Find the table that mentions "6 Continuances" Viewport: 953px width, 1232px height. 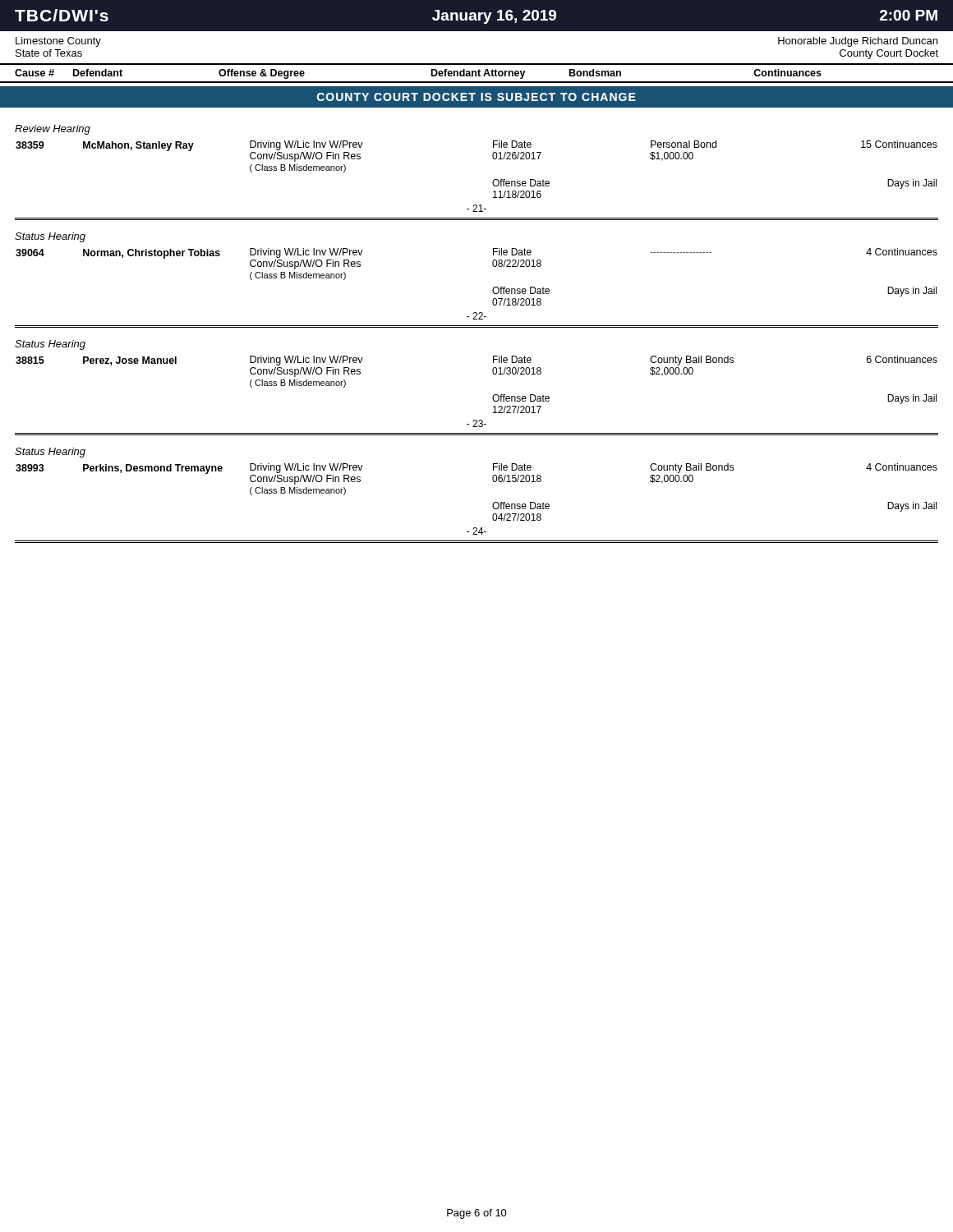476,391
